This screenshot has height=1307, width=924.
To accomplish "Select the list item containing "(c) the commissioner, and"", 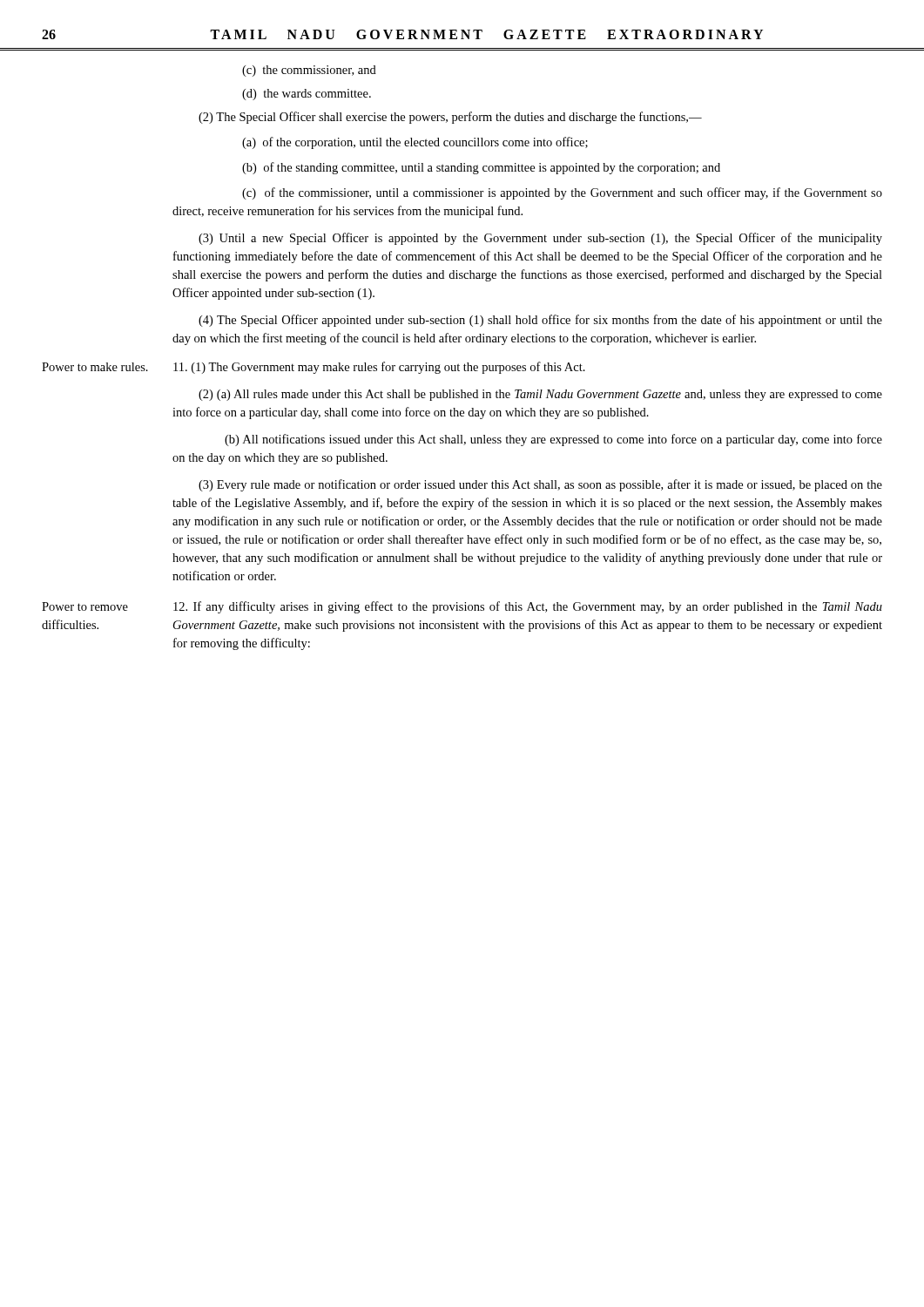I will tap(309, 70).
